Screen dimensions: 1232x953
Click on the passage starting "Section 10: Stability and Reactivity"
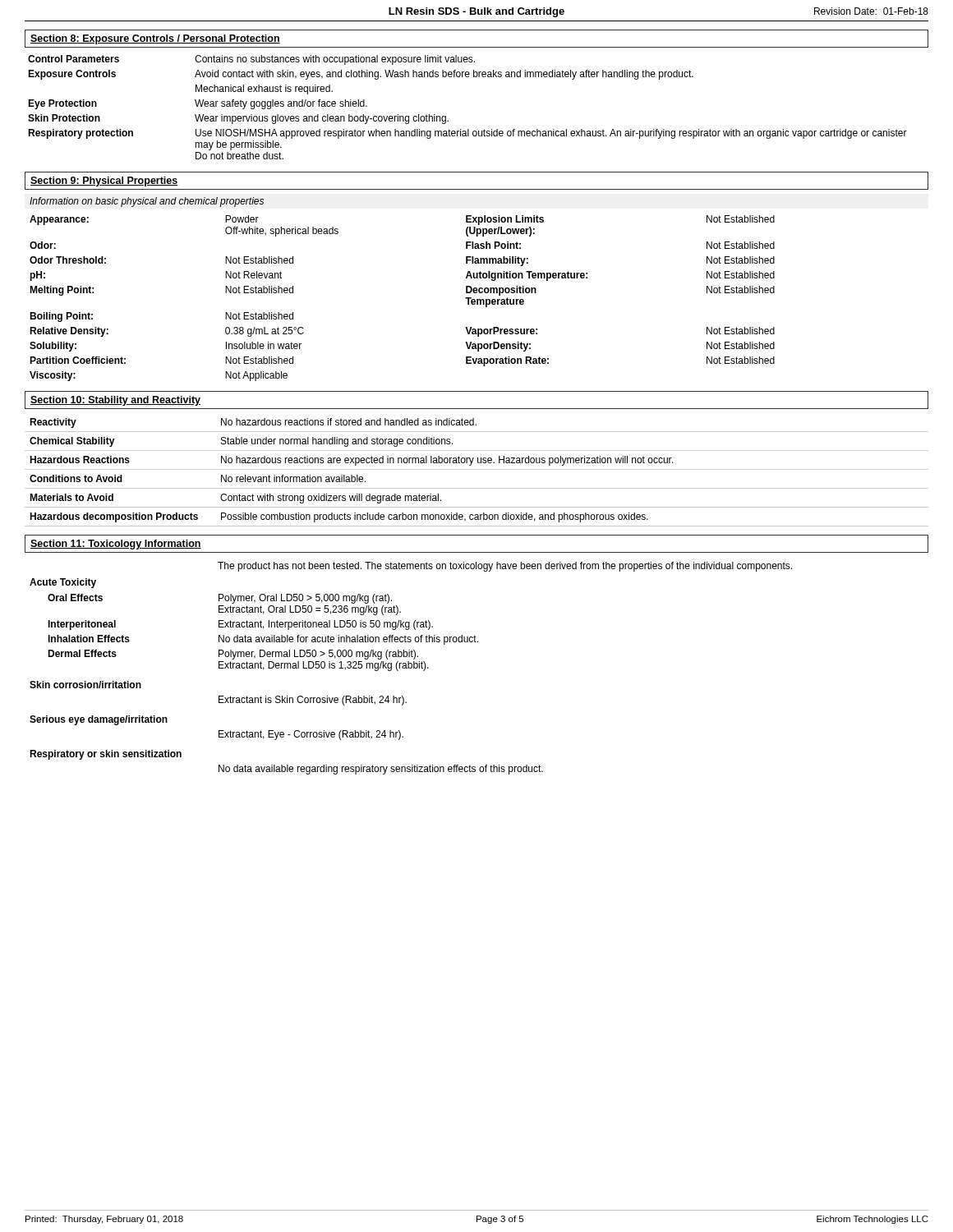[x=115, y=400]
